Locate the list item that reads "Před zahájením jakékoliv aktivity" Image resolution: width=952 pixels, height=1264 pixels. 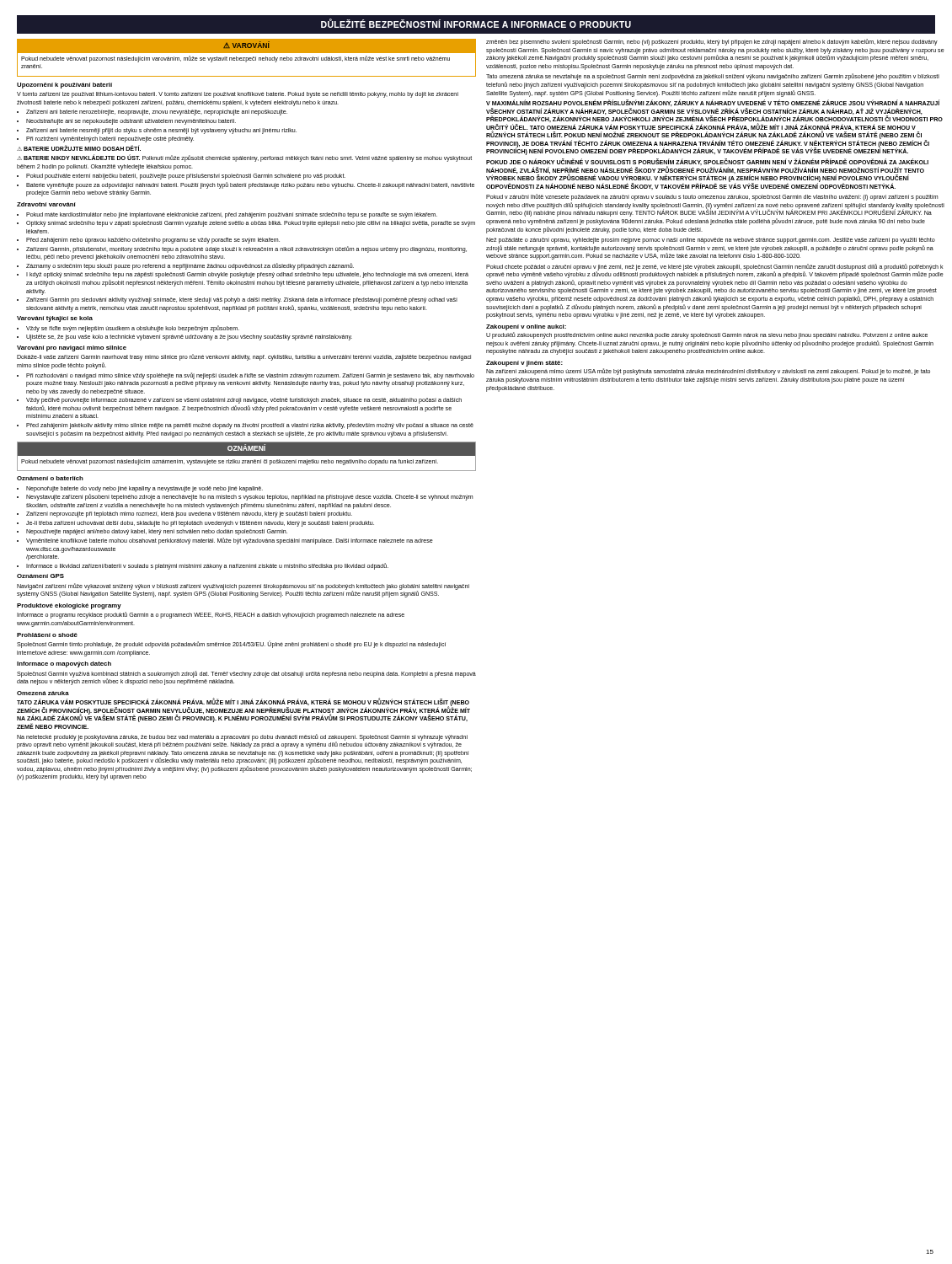(250, 430)
